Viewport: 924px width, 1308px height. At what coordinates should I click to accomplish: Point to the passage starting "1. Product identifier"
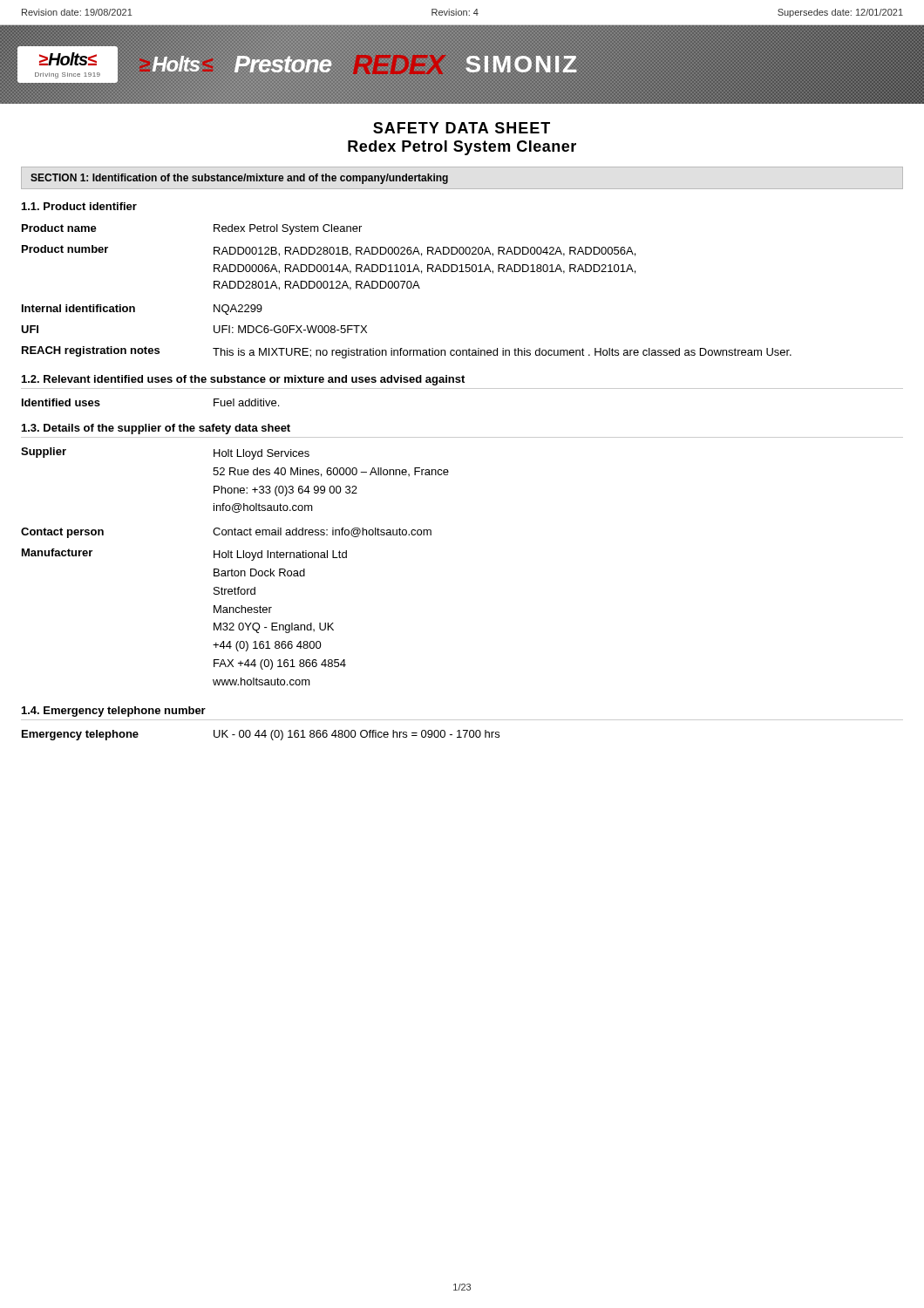[x=79, y=206]
